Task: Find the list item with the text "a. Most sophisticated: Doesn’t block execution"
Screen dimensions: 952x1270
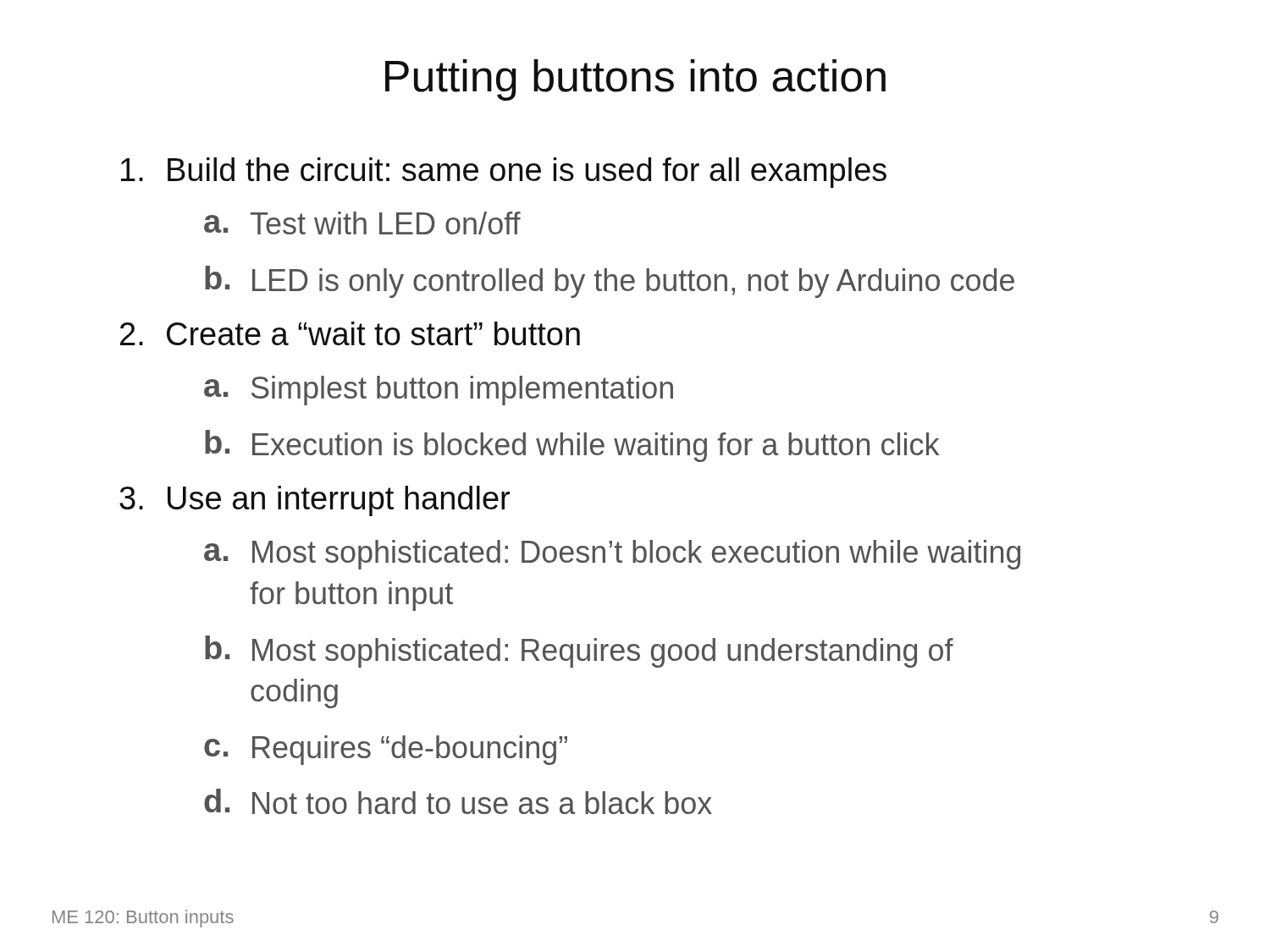Action: [613, 574]
